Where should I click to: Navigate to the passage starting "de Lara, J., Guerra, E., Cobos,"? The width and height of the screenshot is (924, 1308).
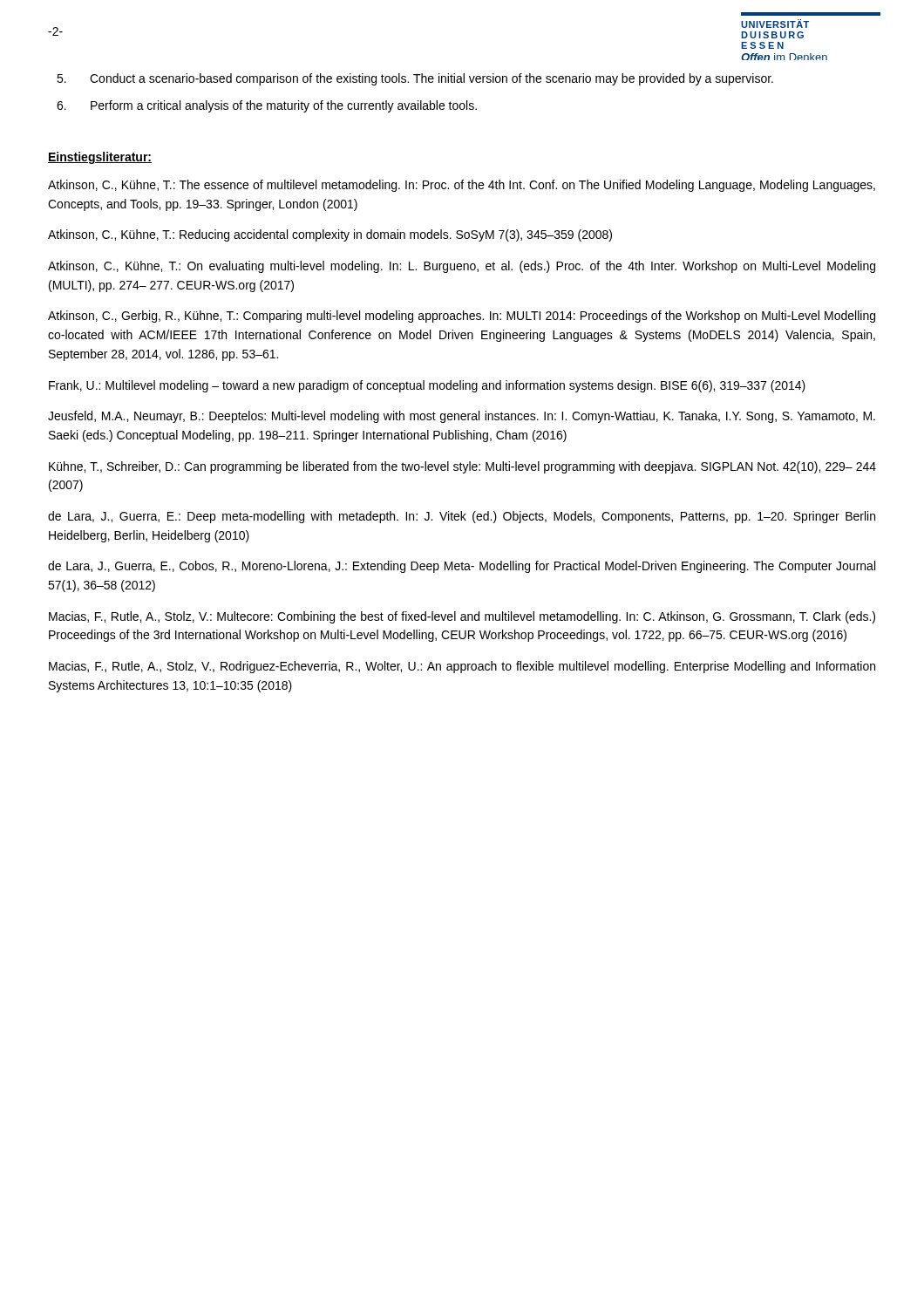coord(462,576)
